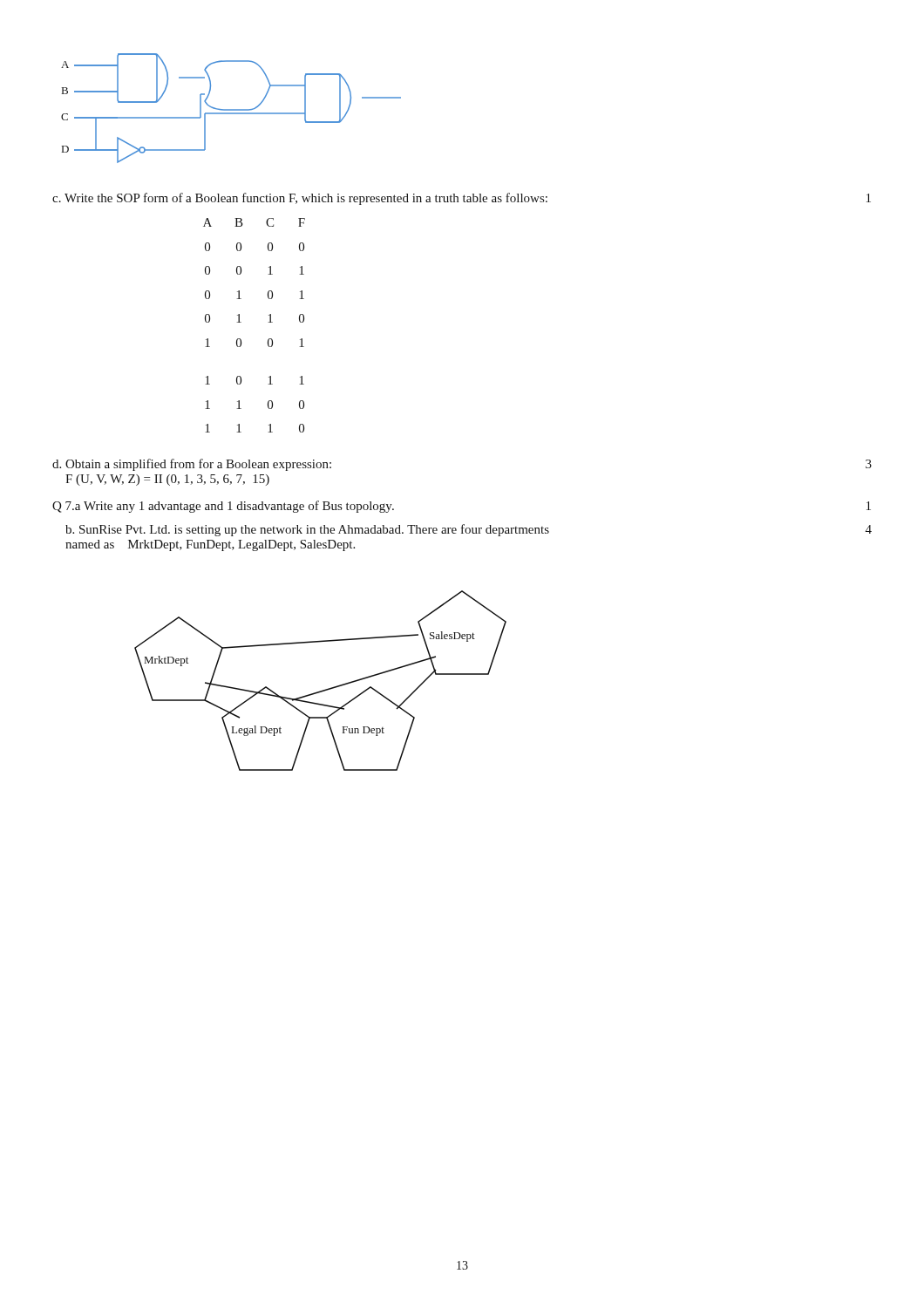Point to the block beginning "b. SunRise Pvt. Ltd. is setting"

[x=462, y=537]
